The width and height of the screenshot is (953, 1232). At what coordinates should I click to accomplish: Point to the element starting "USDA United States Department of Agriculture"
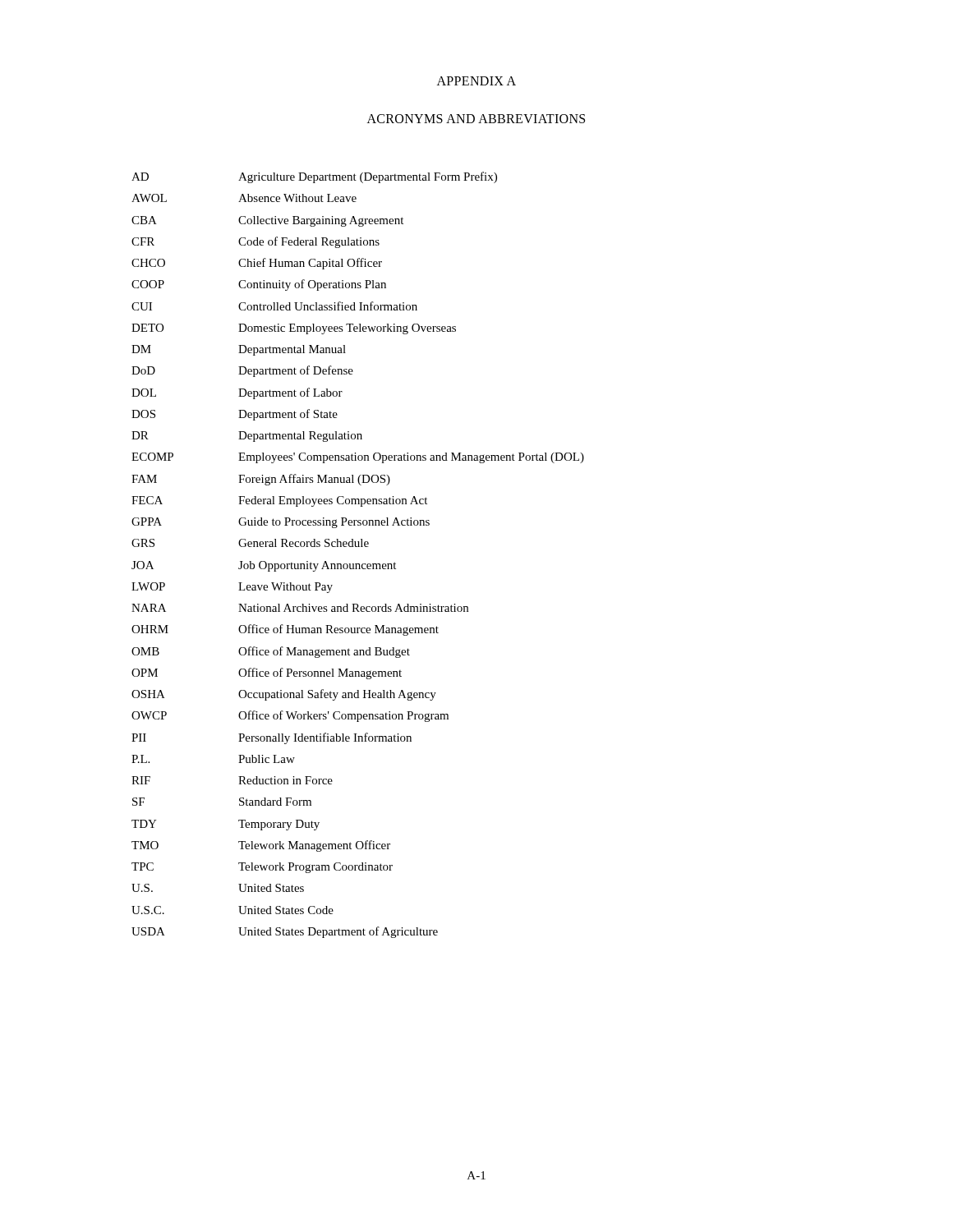(x=285, y=932)
